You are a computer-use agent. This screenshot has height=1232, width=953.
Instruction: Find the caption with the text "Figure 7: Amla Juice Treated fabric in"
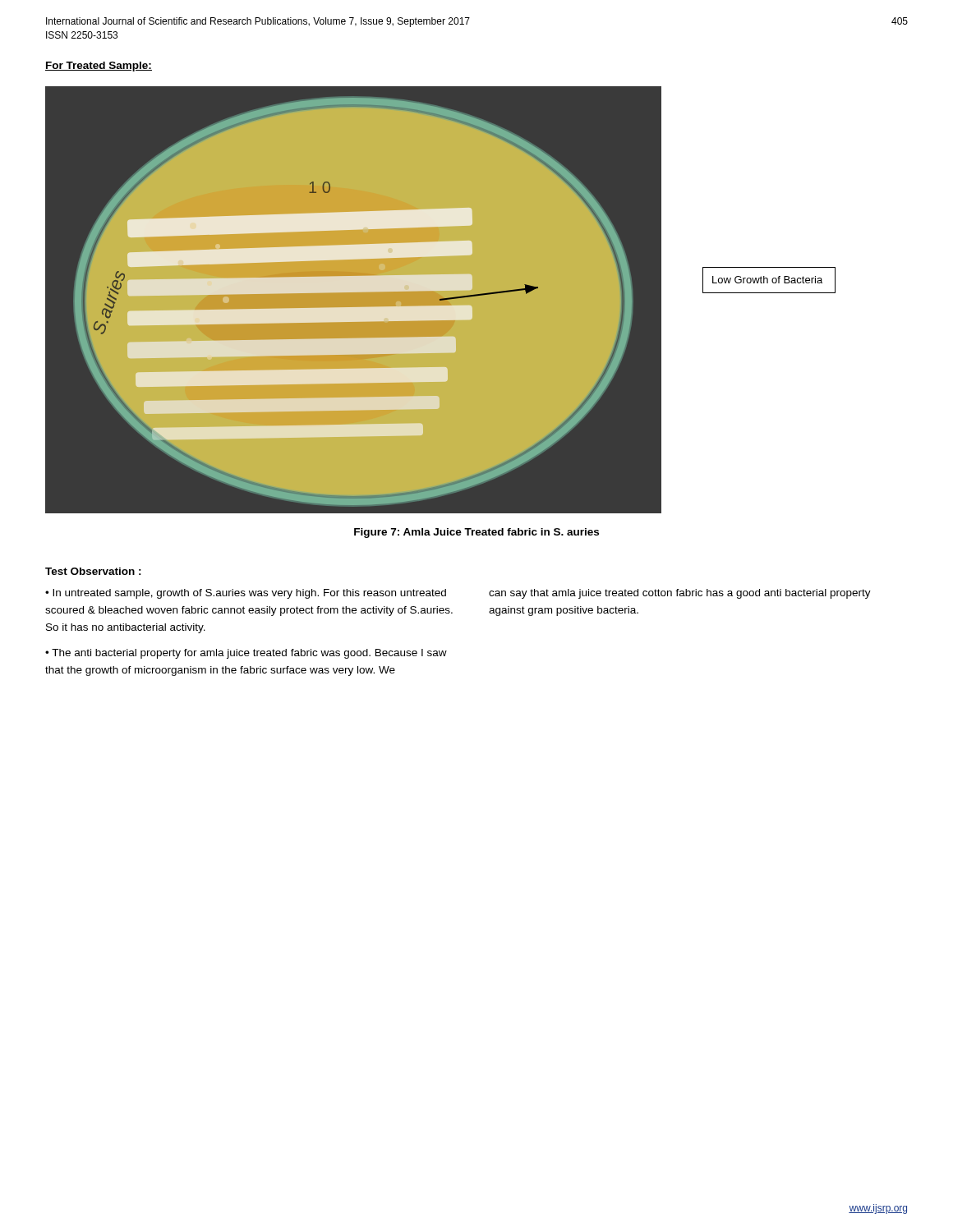point(476,532)
